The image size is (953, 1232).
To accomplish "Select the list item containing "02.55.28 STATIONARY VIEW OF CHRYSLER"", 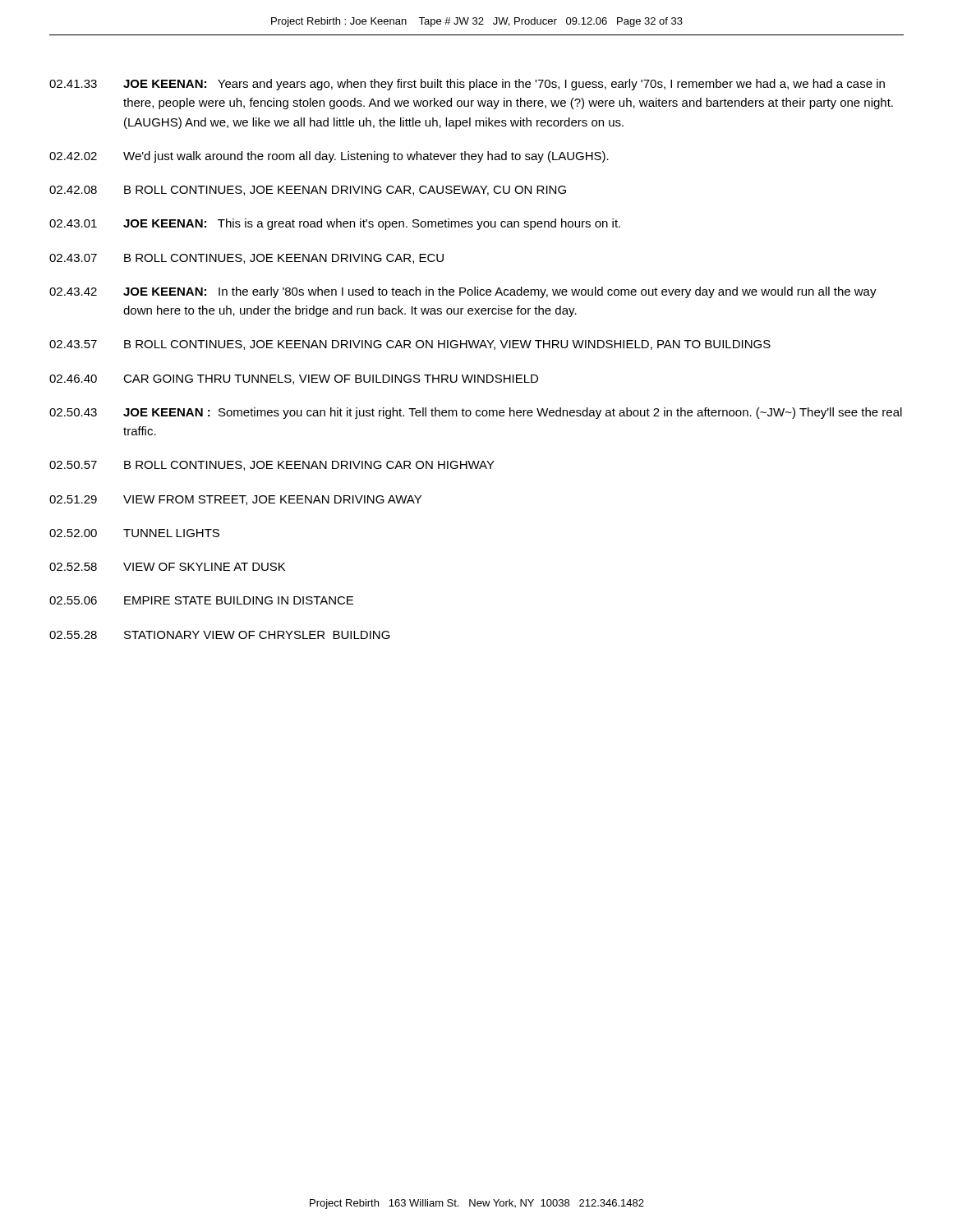I will click(x=220, y=635).
